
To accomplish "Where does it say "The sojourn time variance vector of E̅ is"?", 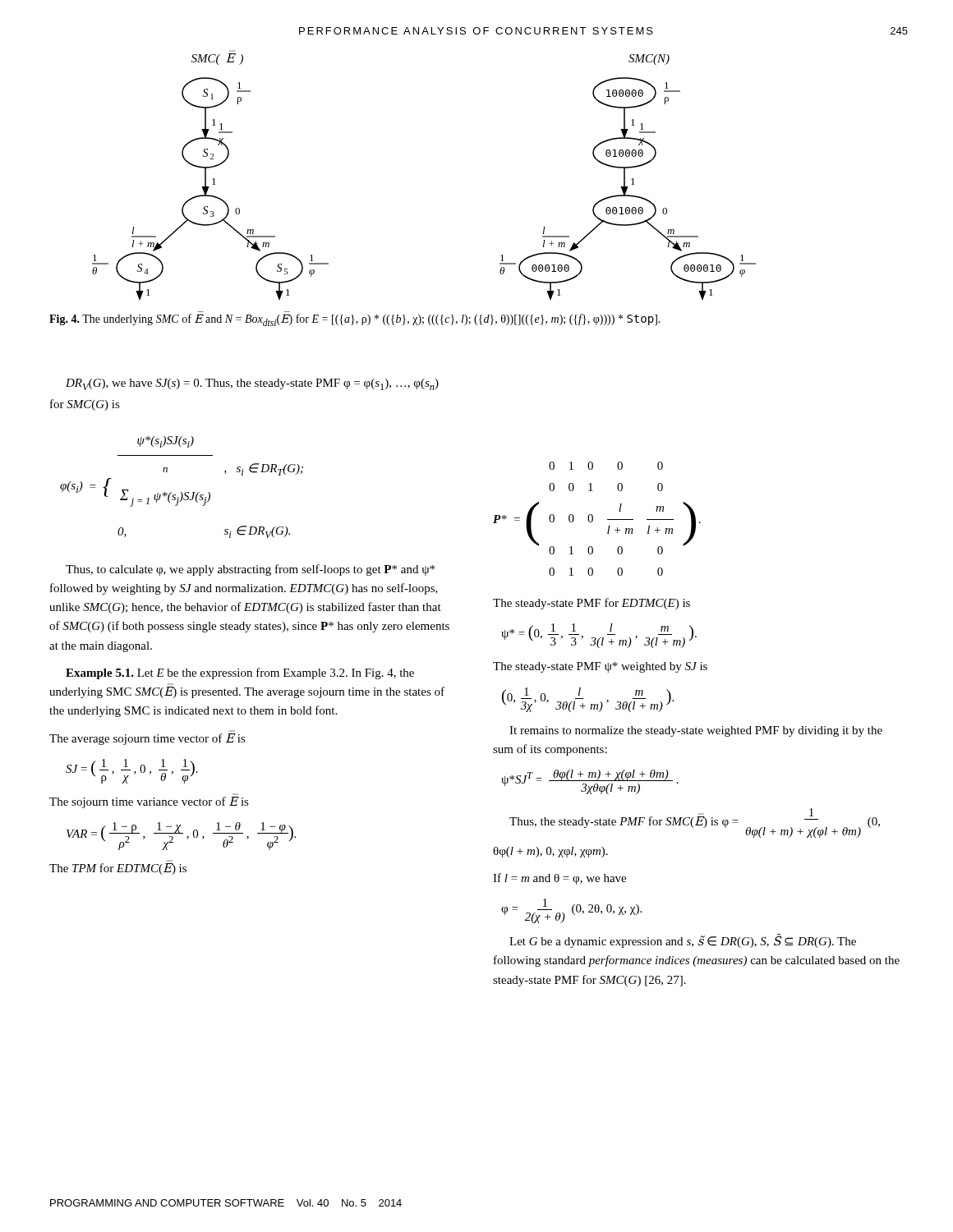I will [251, 802].
